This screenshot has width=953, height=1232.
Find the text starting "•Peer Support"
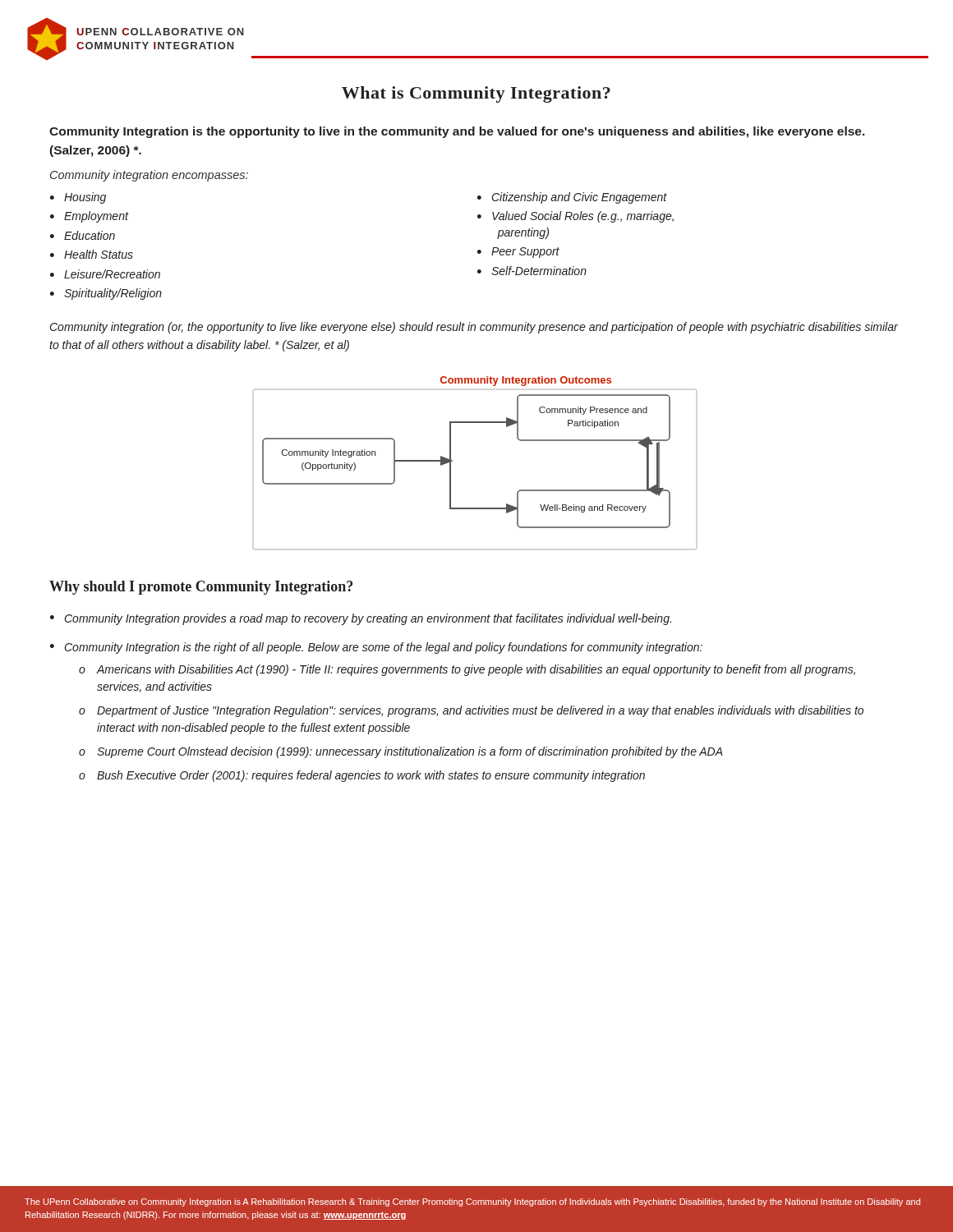pos(518,252)
